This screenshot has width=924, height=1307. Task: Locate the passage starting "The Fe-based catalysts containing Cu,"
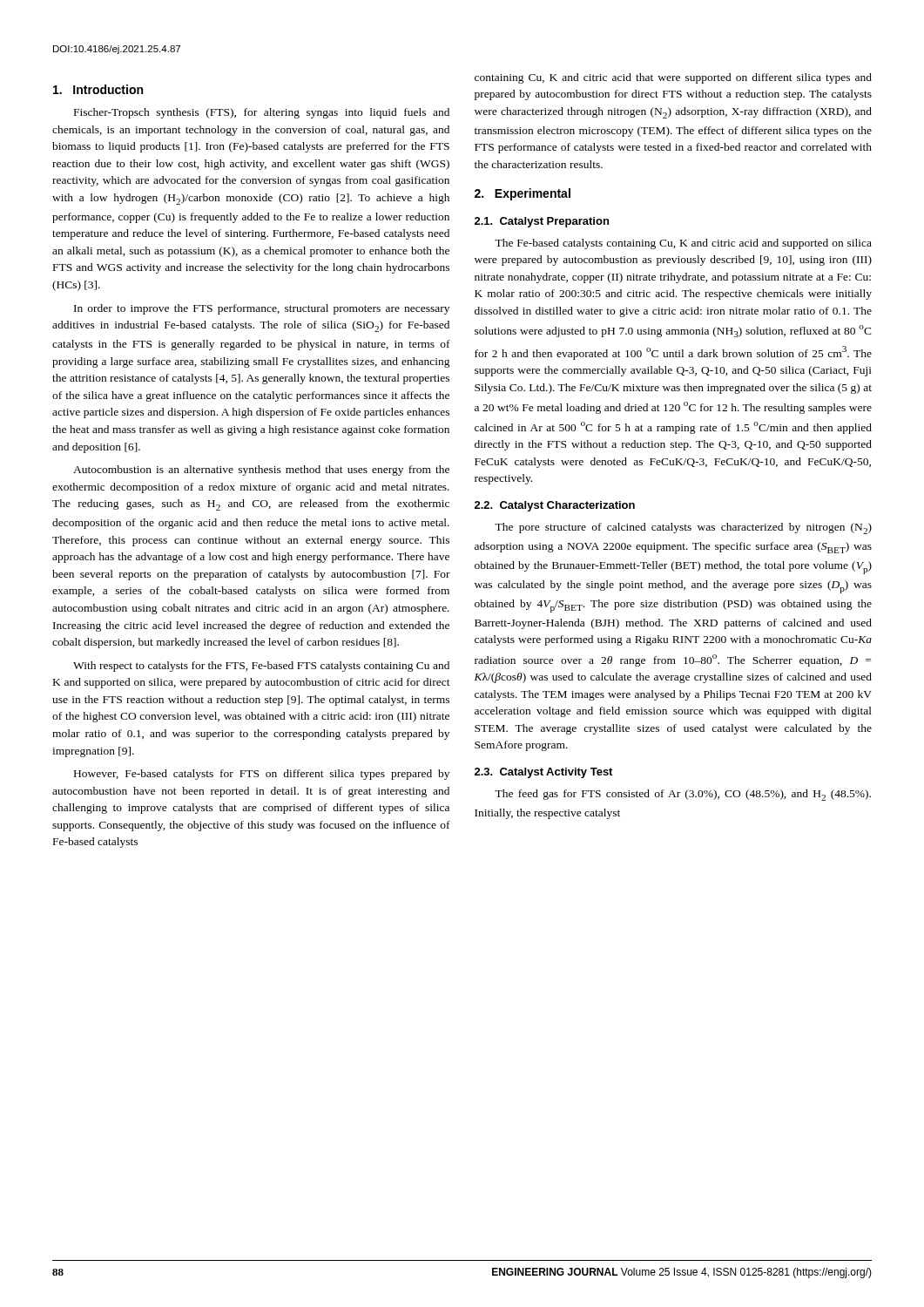click(673, 361)
